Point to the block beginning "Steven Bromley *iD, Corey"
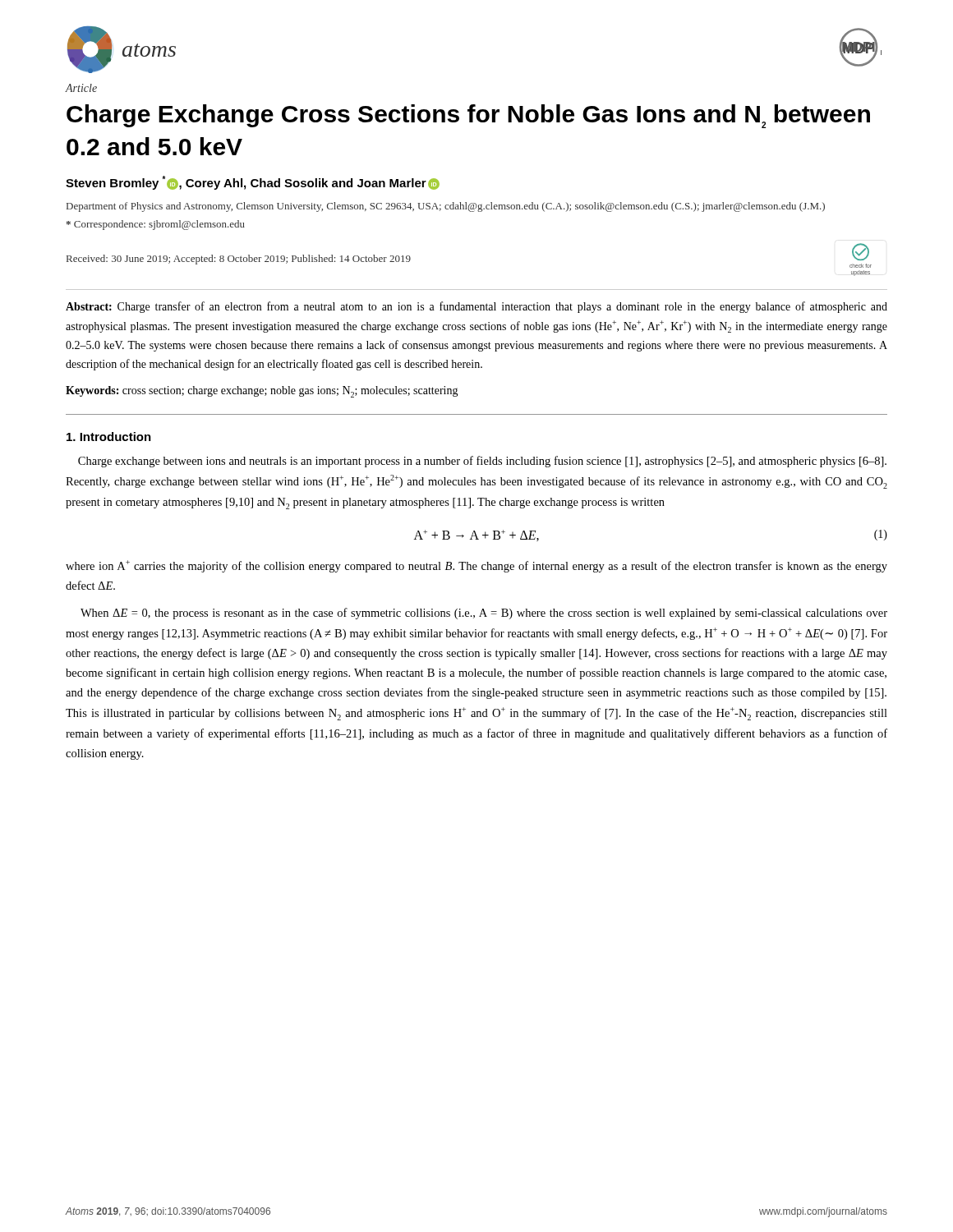The image size is (953, 1232). (x=252, y=182)
